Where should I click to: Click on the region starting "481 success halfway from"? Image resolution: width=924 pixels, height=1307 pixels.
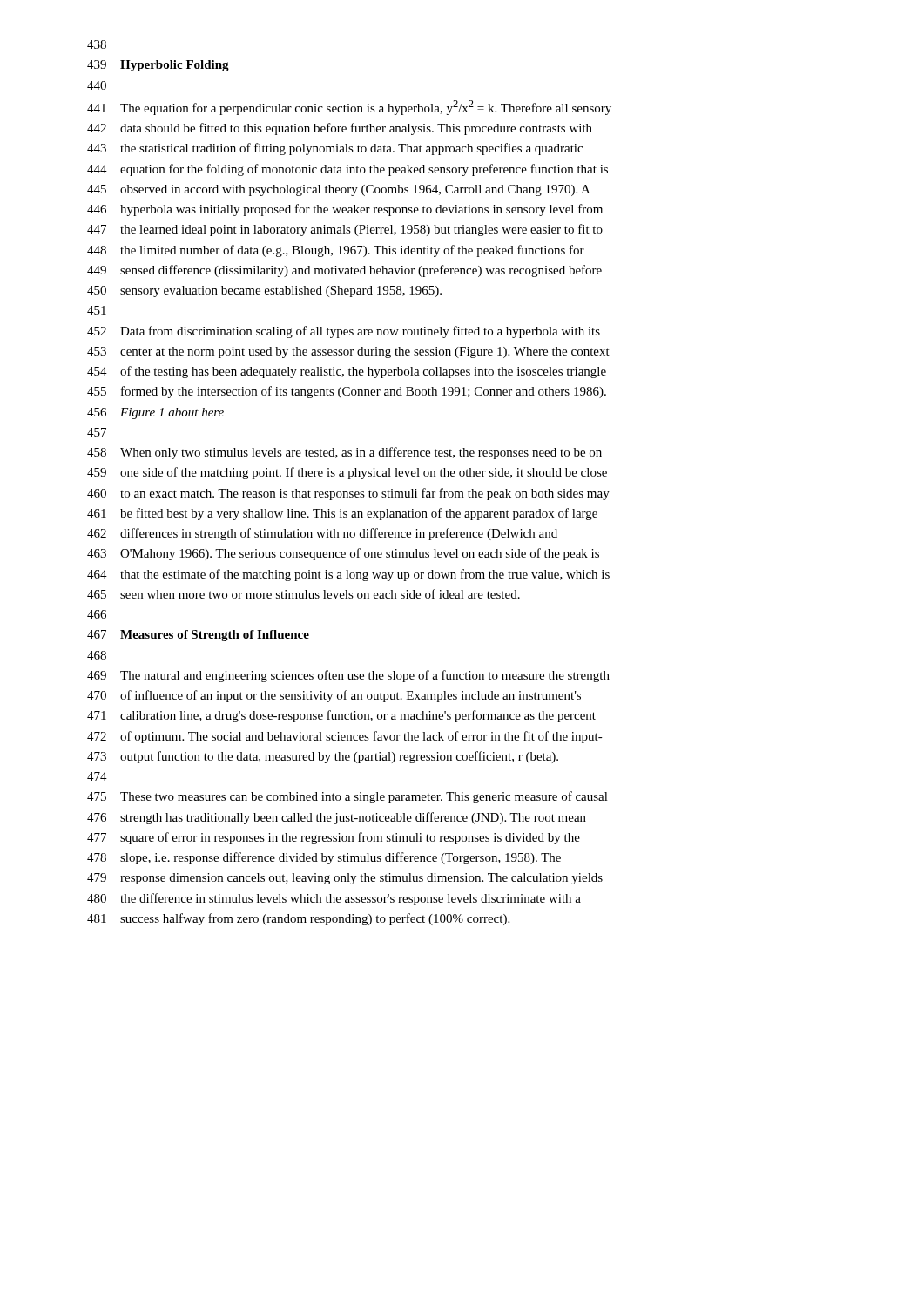[x=299, y=919]
